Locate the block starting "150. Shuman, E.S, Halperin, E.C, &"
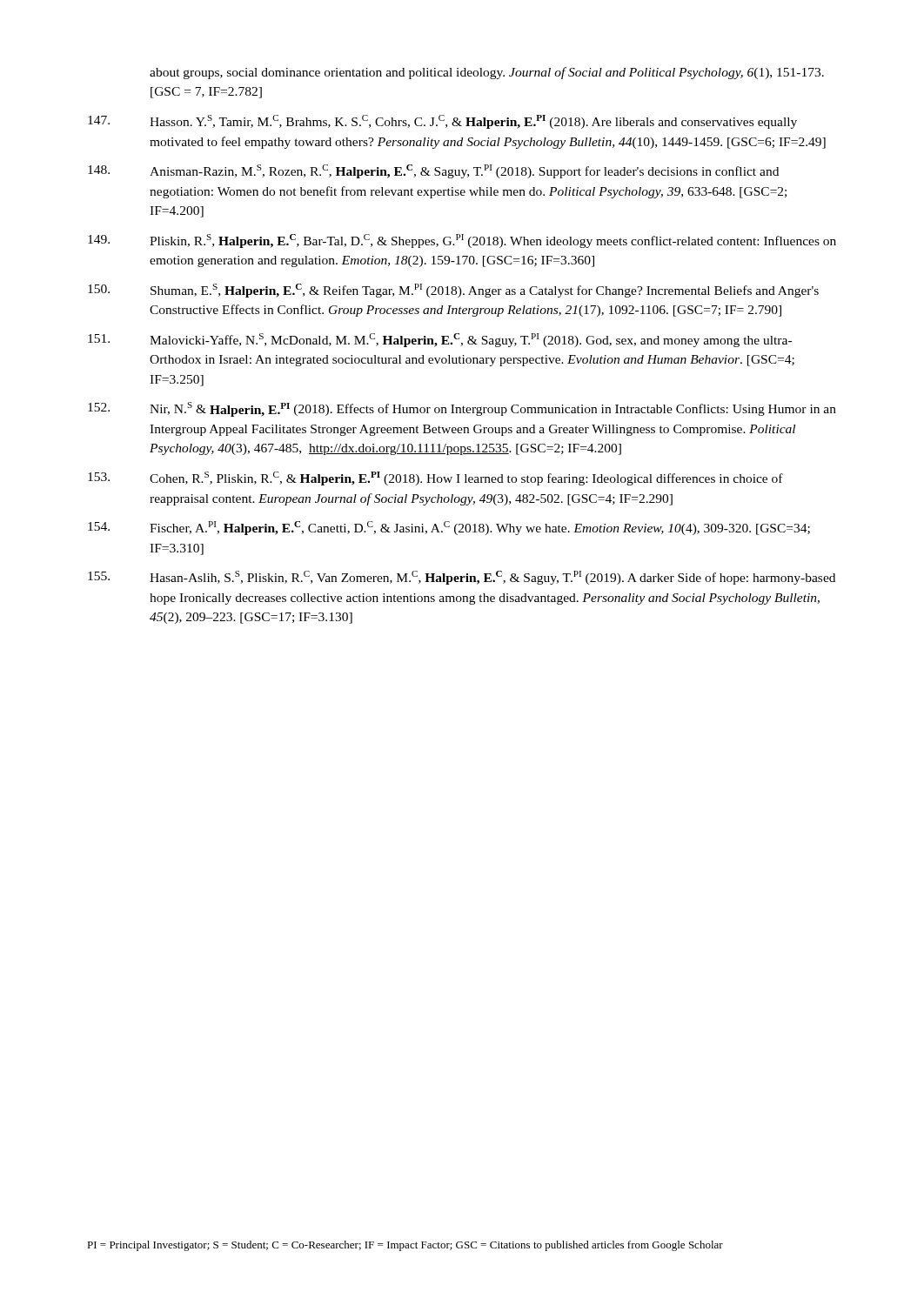 (462, 299)
